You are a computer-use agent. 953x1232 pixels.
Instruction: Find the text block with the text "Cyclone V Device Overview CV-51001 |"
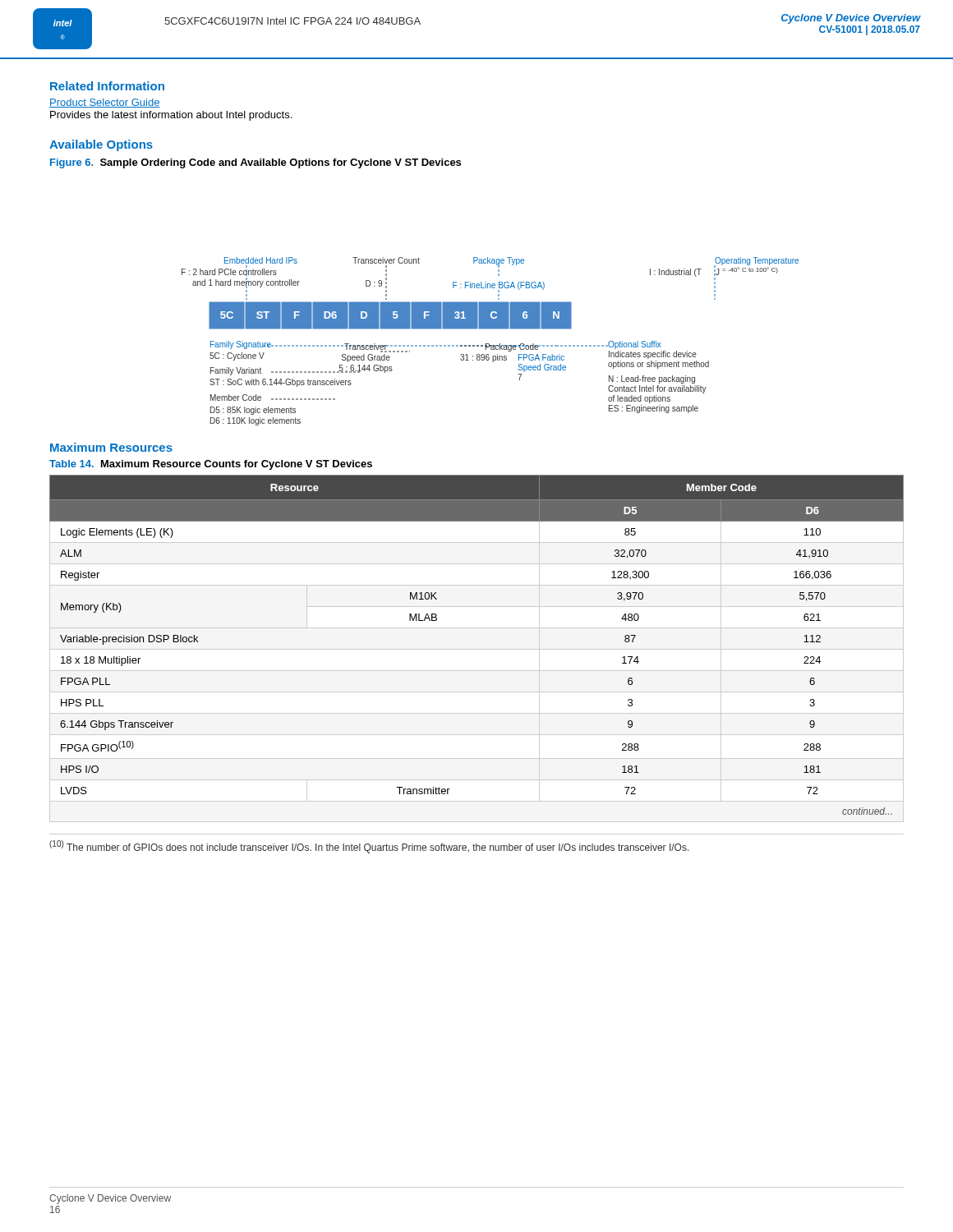(850, 23)
